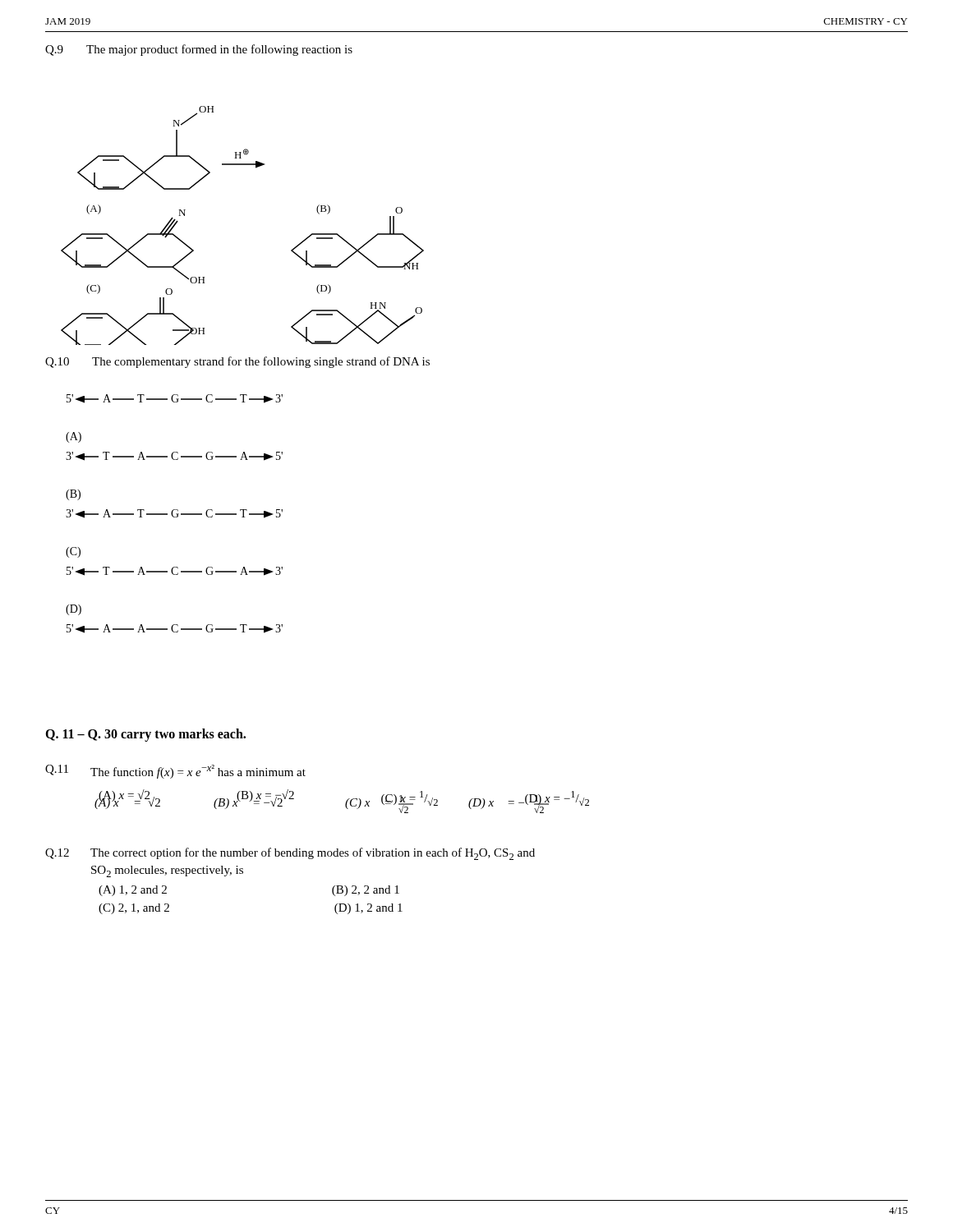Where is the passage that starts "(A) x = √2"?
The width and height of the screenshot is (953, 1232).
[344, 799]
